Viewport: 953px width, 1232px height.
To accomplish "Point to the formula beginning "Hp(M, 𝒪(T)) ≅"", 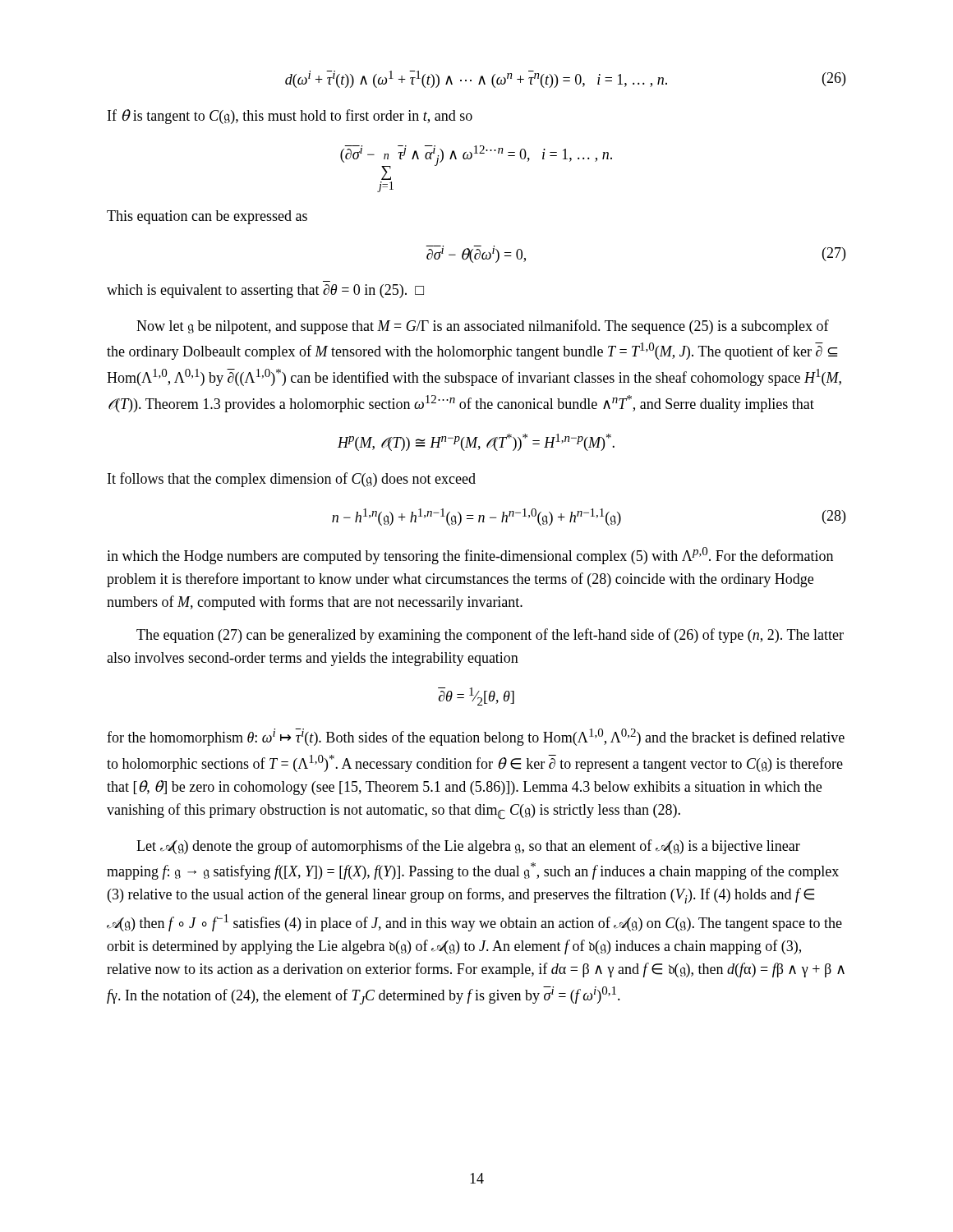I will click(x=476, y=442).
